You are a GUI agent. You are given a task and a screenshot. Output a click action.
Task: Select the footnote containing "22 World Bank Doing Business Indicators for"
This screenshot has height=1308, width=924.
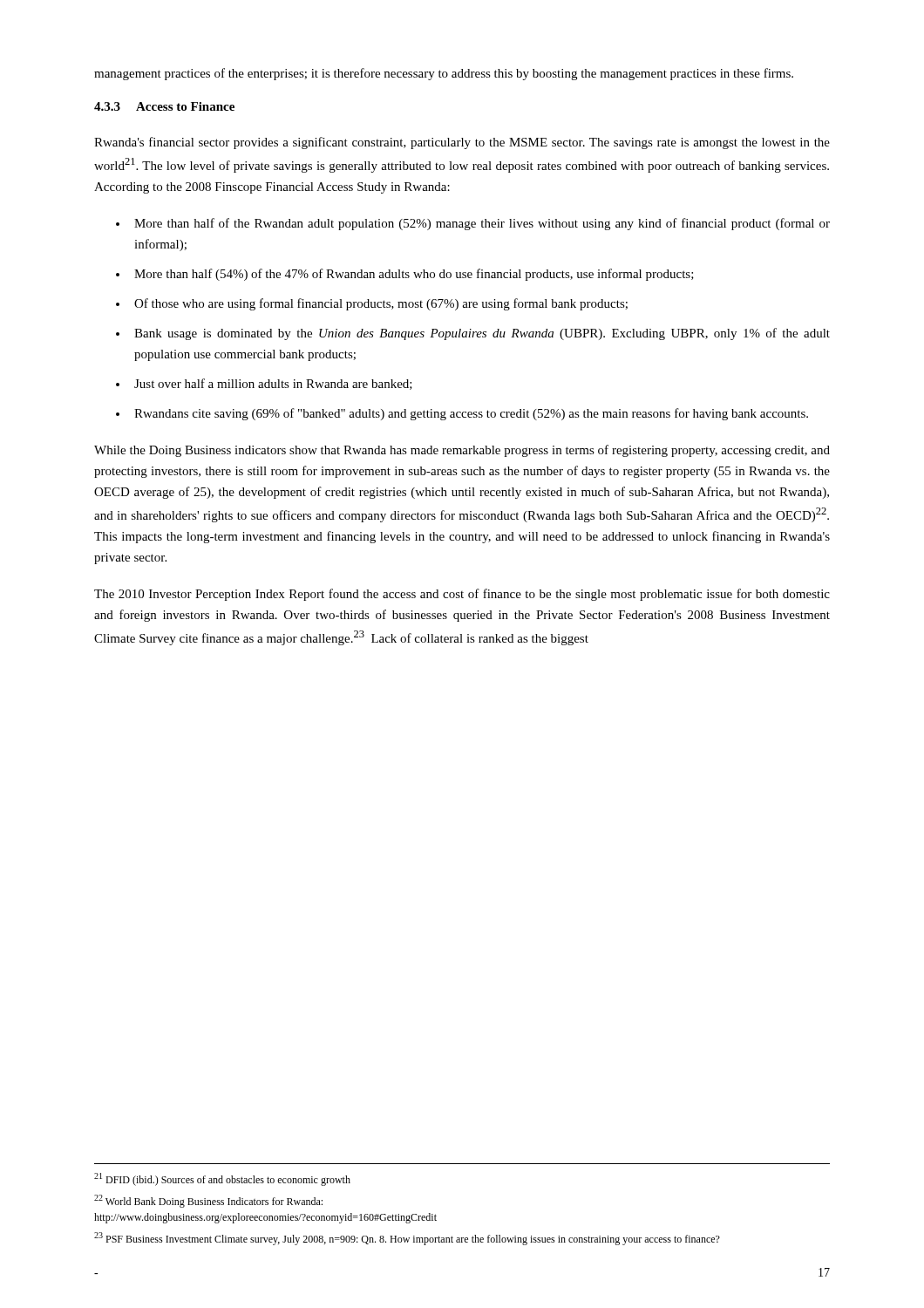265,1208
